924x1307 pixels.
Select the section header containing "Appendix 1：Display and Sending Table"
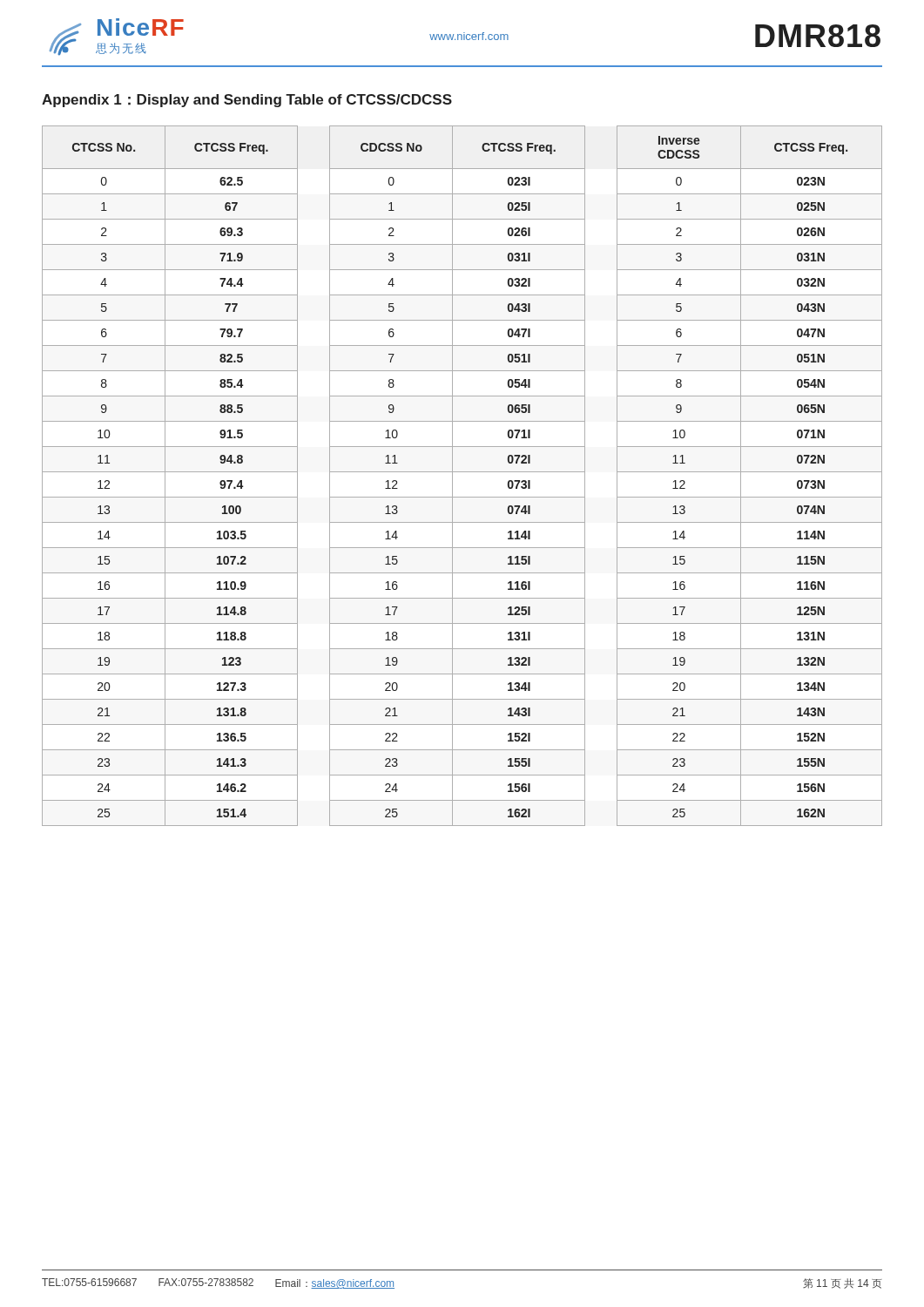pos(247,100)
